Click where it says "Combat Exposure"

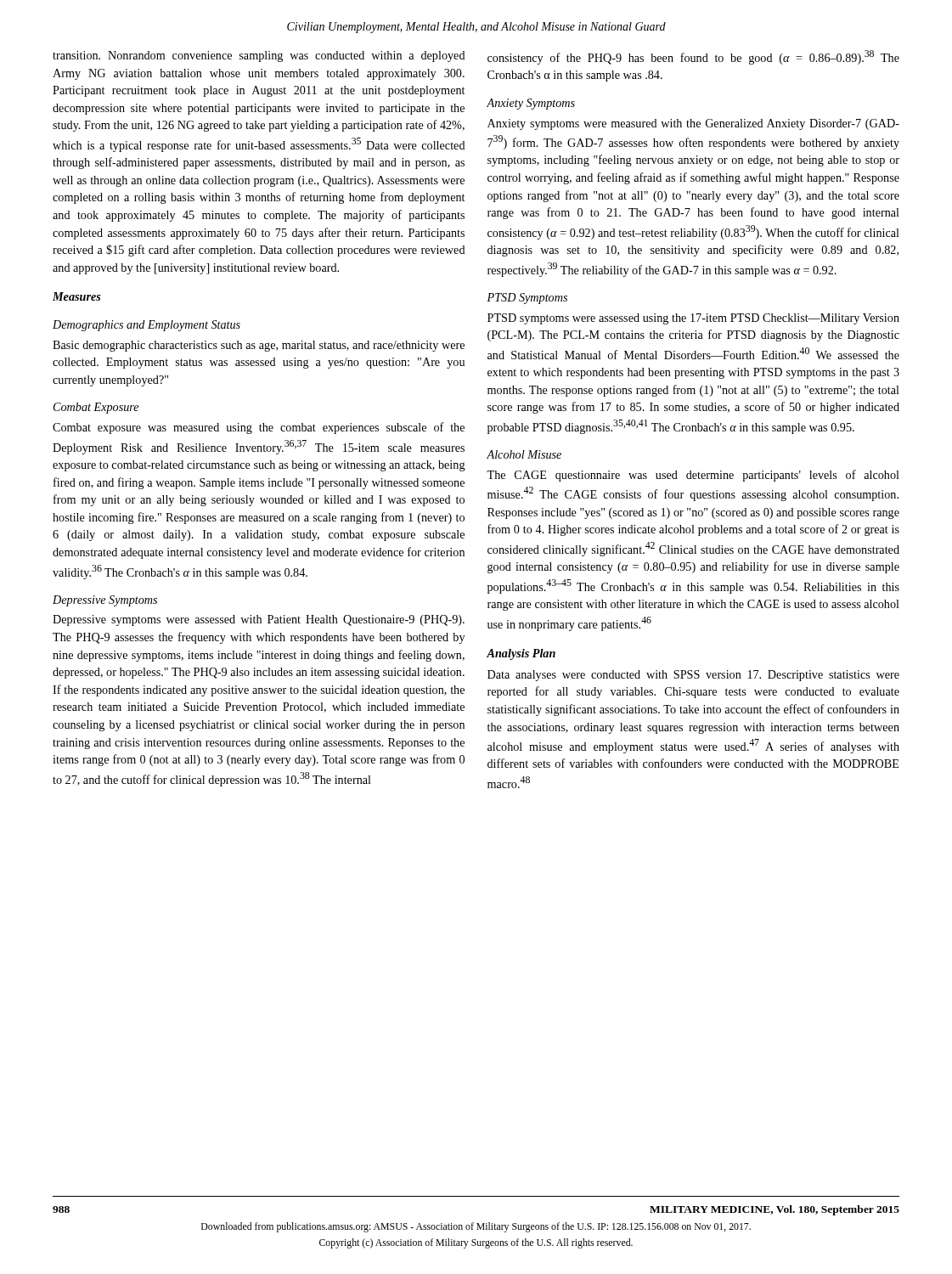(x=96, y=407)
